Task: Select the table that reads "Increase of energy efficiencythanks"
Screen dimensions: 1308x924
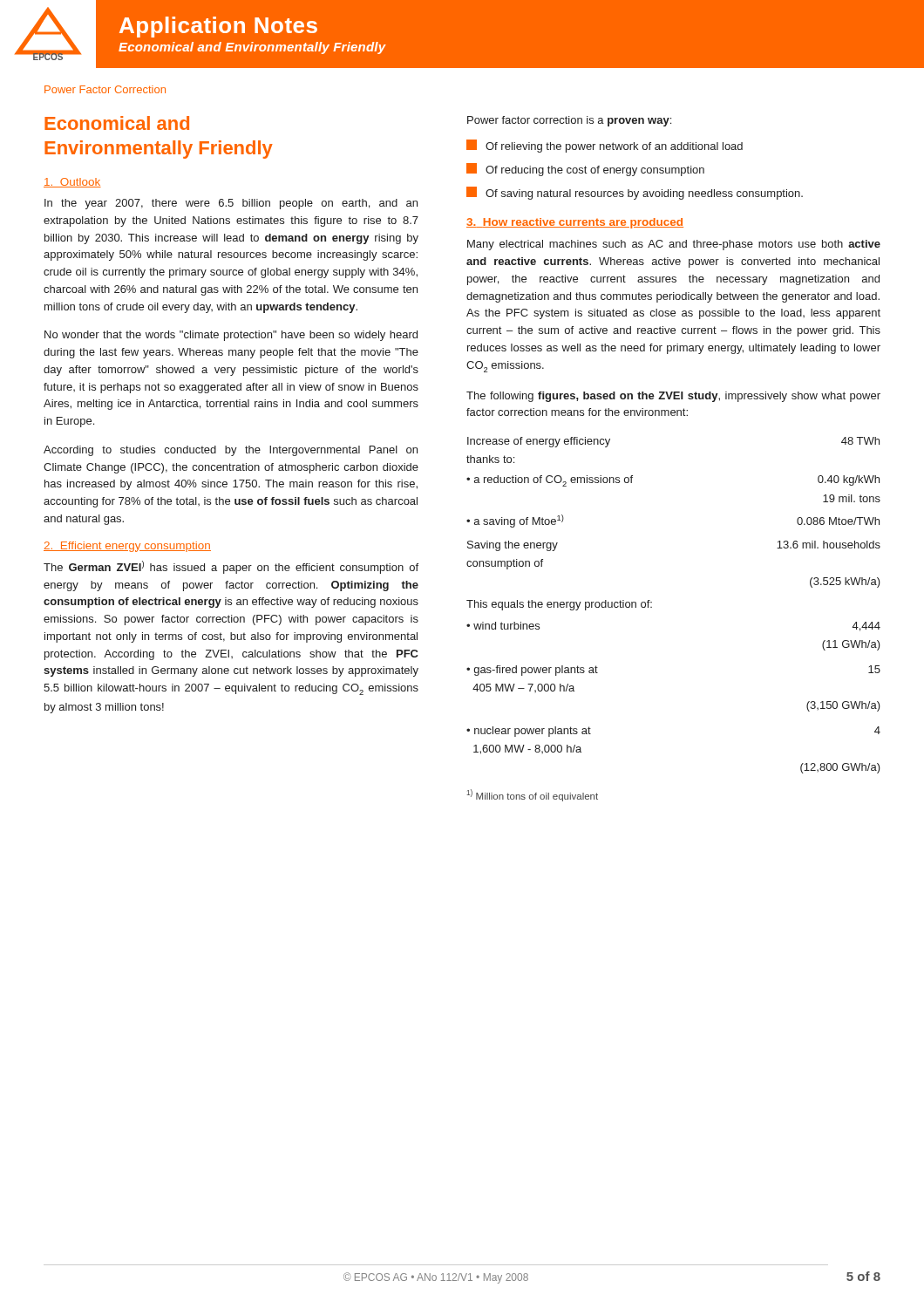Action: click(673, 605)
